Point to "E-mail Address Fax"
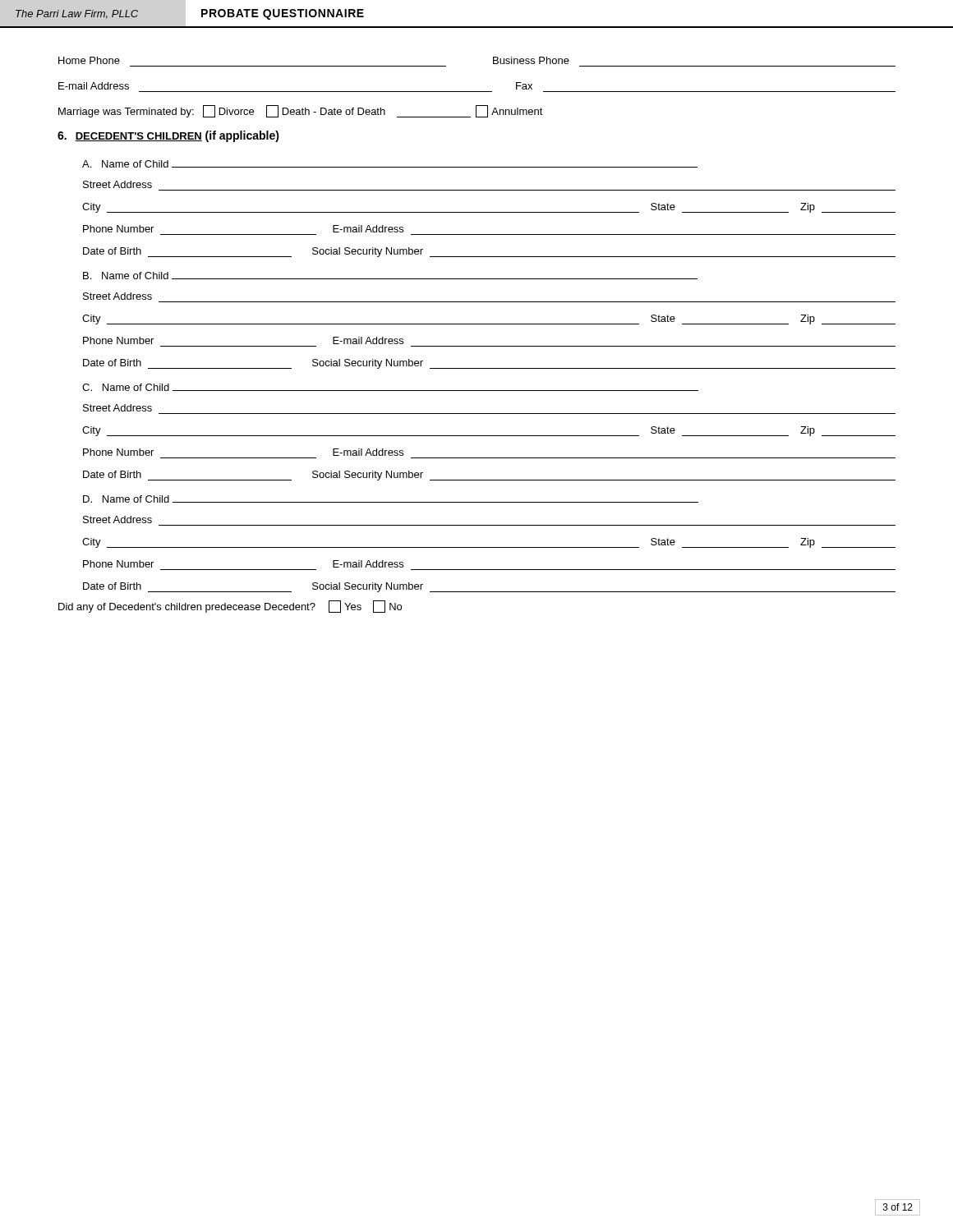 click(x=476, y=85)
